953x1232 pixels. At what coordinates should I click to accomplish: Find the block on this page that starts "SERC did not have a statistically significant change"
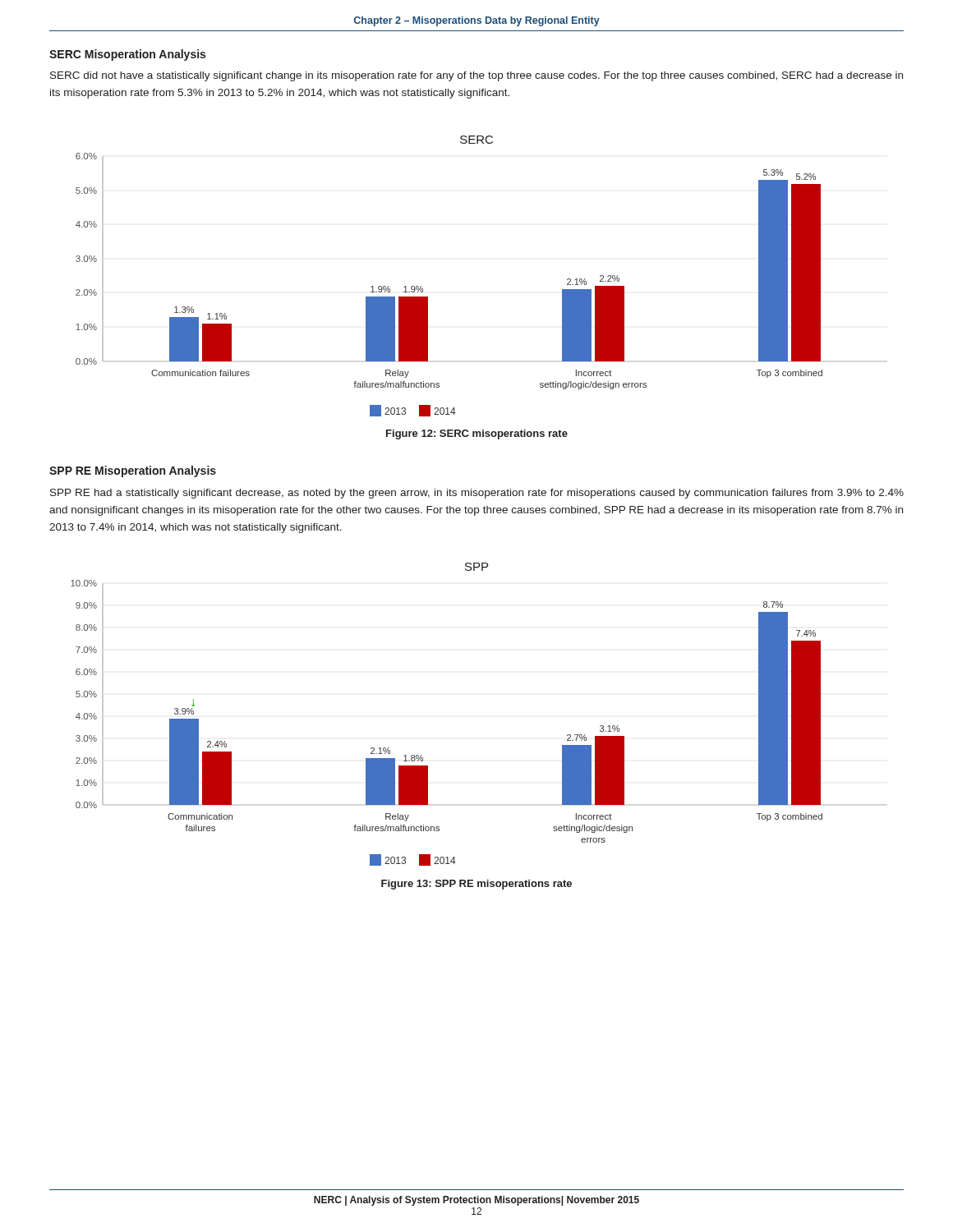tap(476, 84)
